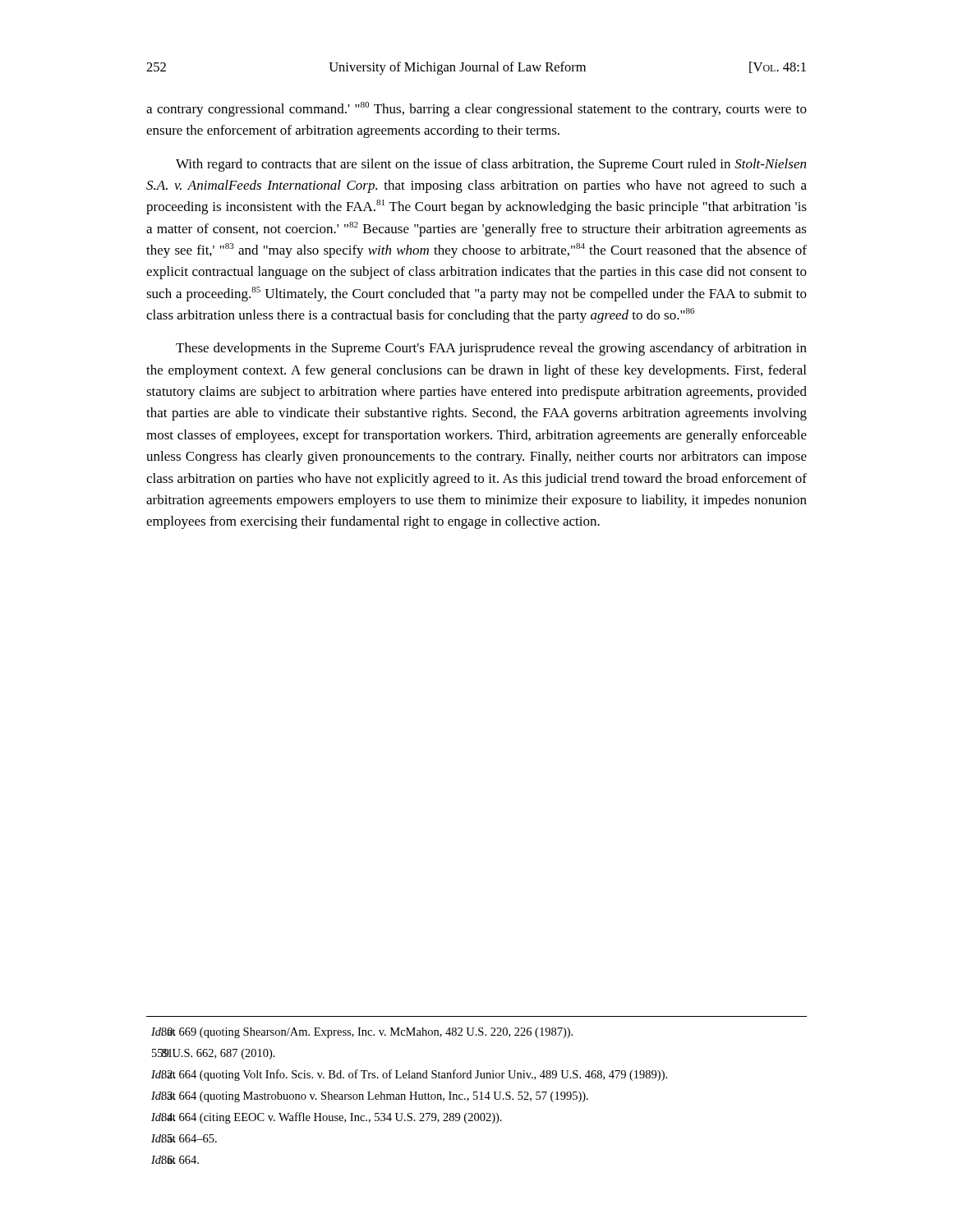Find the passage starting "a contrary congressional command.' "80"
Viewport: 953px width, 1232px height.
pos(476,120)
